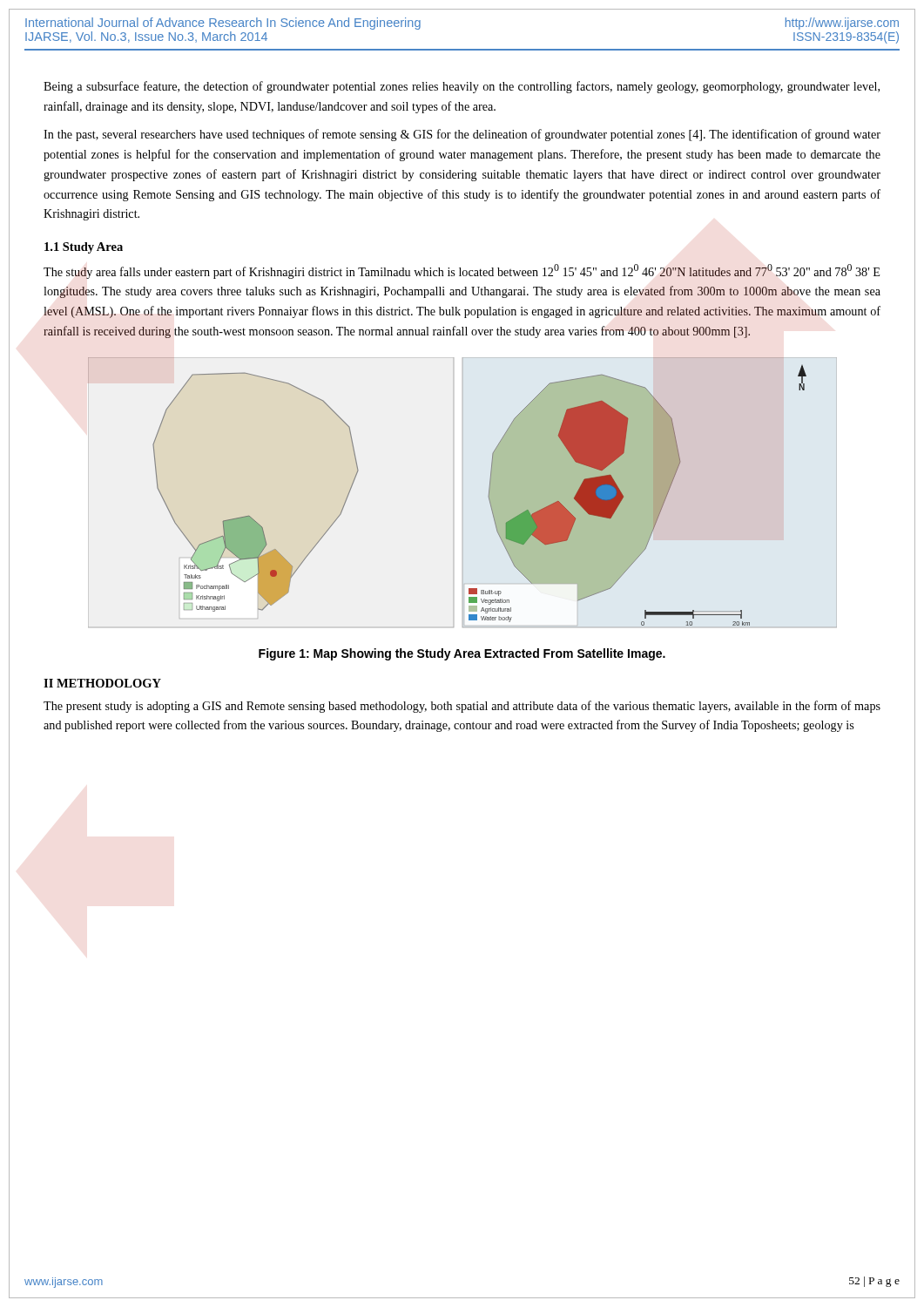Click the passage that begins "The present study is adopting a GIS"
Screen dimensions: 1307x924
[x=462, y=716]
